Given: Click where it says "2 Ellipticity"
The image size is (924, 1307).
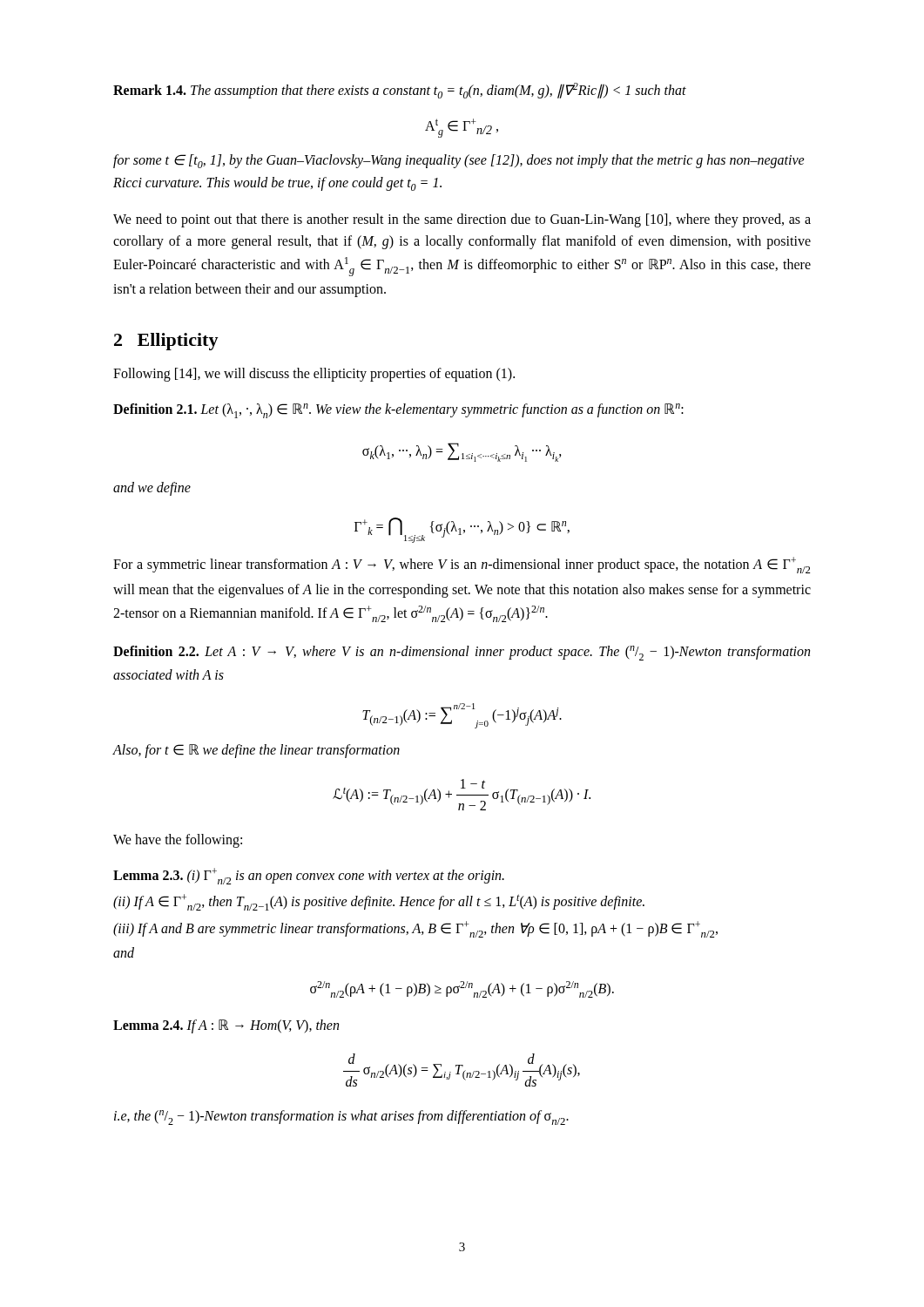Looking at the screenshot, I should 166,339.
